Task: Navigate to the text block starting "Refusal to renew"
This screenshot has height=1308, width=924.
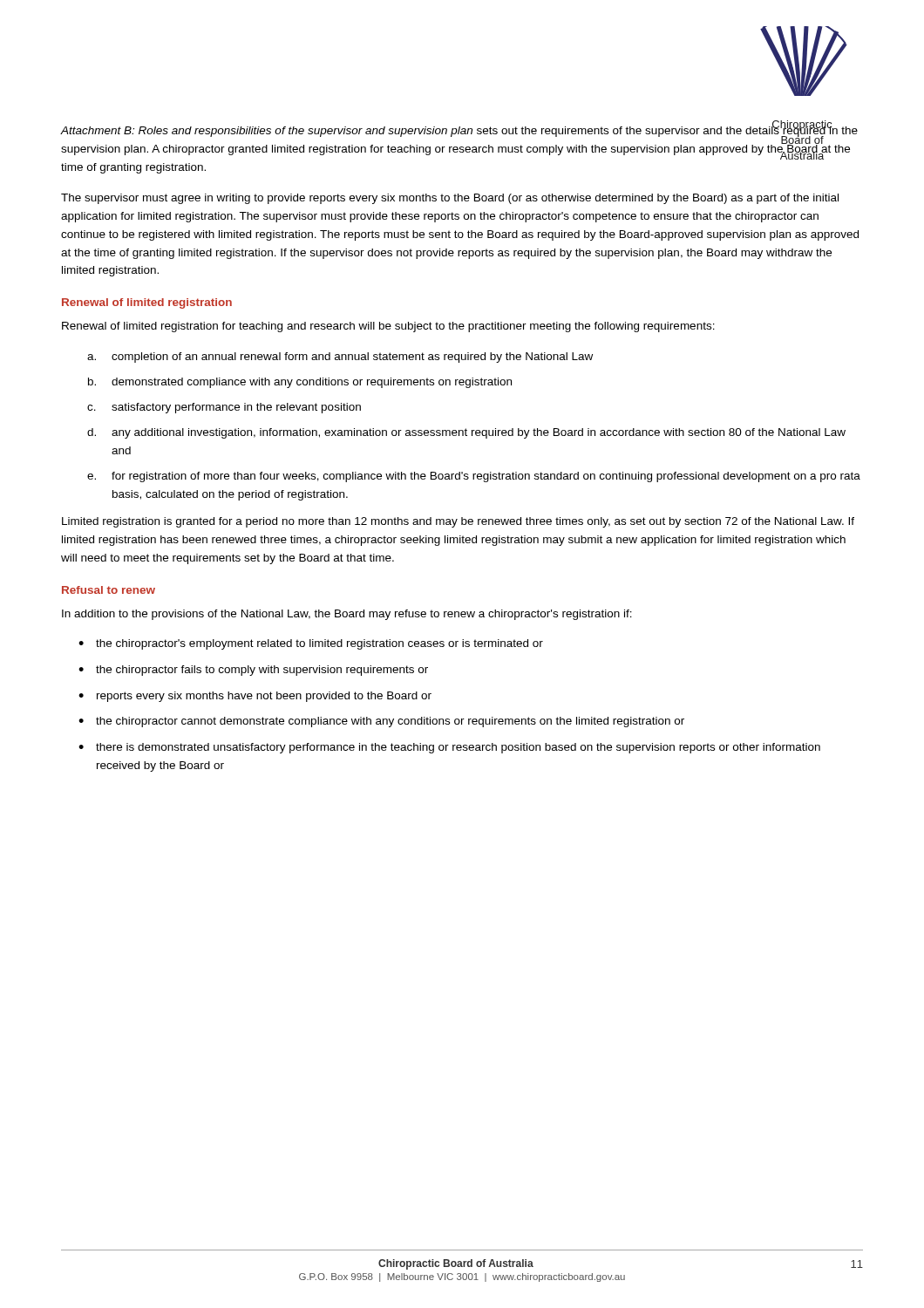Action: coord(108,590)
